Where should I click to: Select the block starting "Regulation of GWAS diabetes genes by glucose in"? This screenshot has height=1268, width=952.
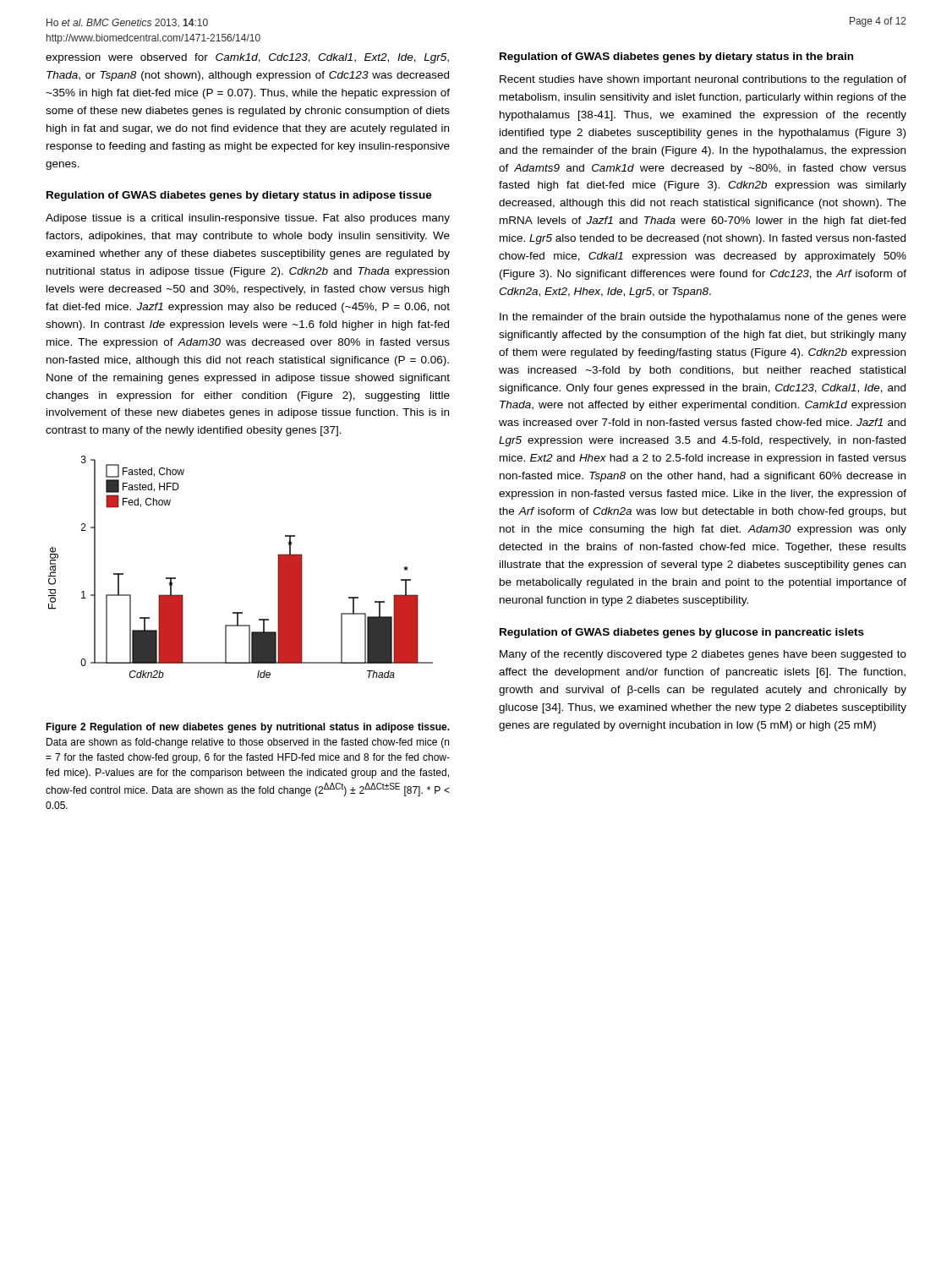[x=681, y=631]
